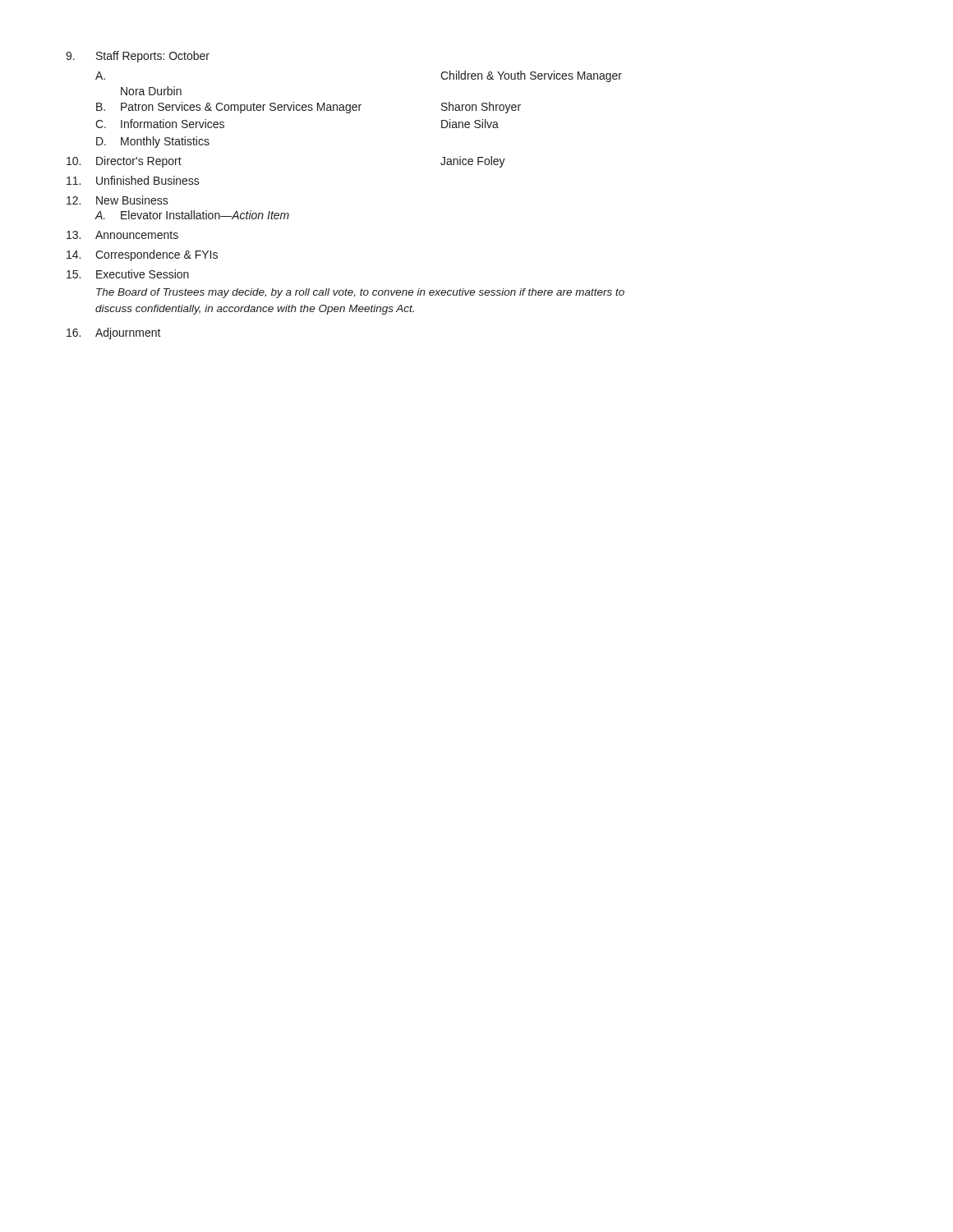The width and height of the screenshot is (953, 1232).
Task: Point to "D. Monthly Statistics"
Action: click(153, 142)
